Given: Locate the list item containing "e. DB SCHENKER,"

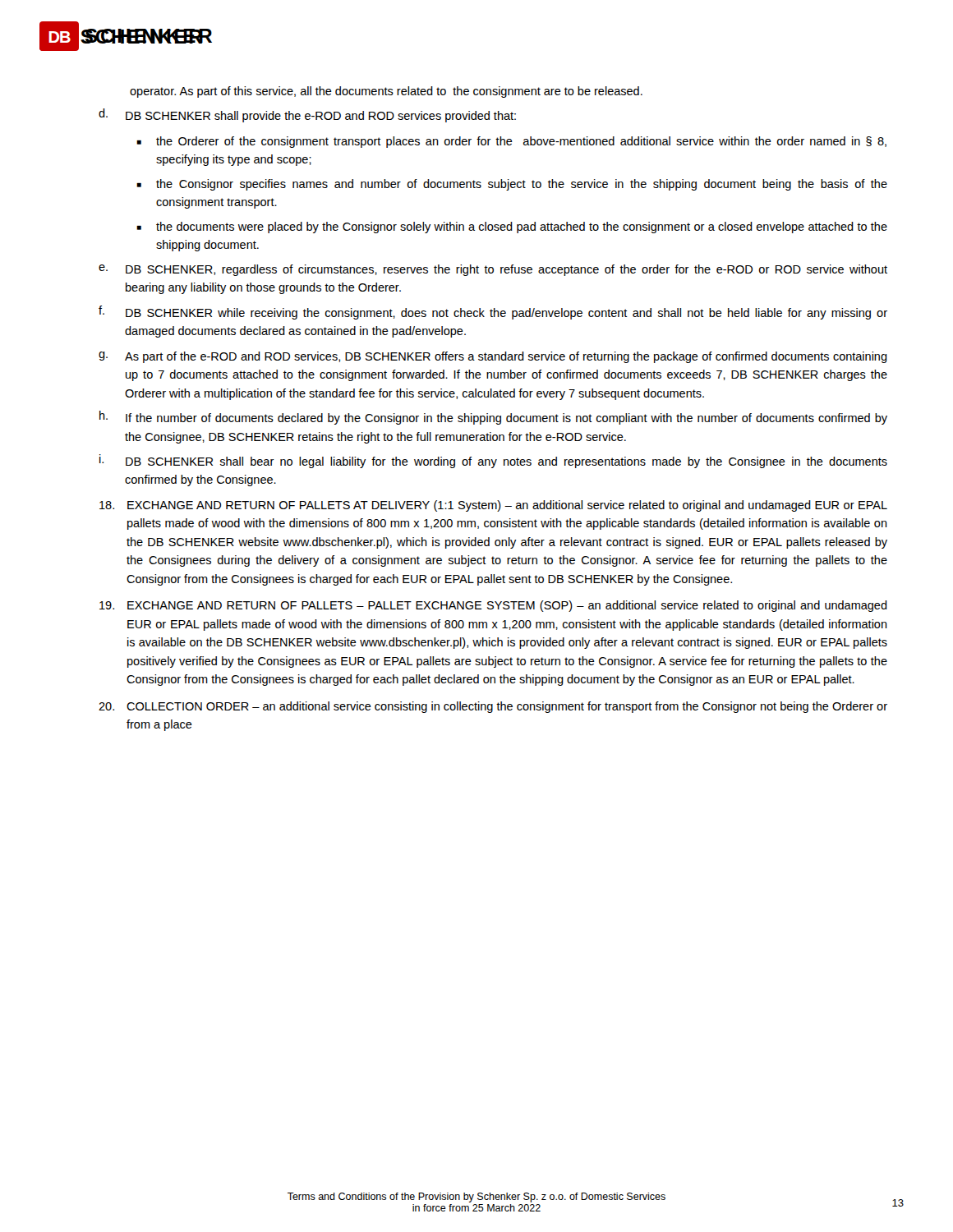Looking at the screenshot, I should [x=493, y=279].
